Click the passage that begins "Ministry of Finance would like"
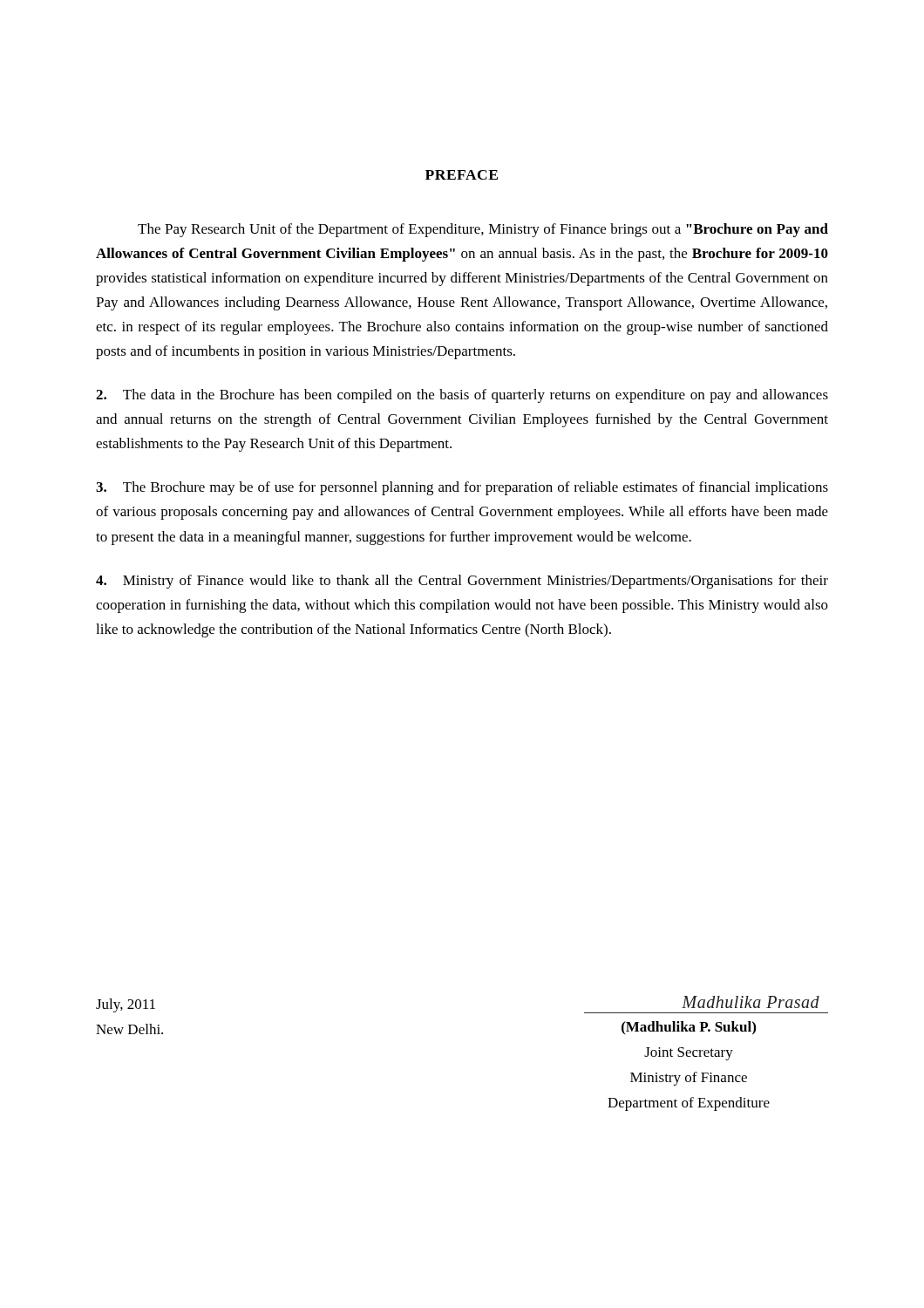Screen dimensions: 1308x924 tap(462, 603)
